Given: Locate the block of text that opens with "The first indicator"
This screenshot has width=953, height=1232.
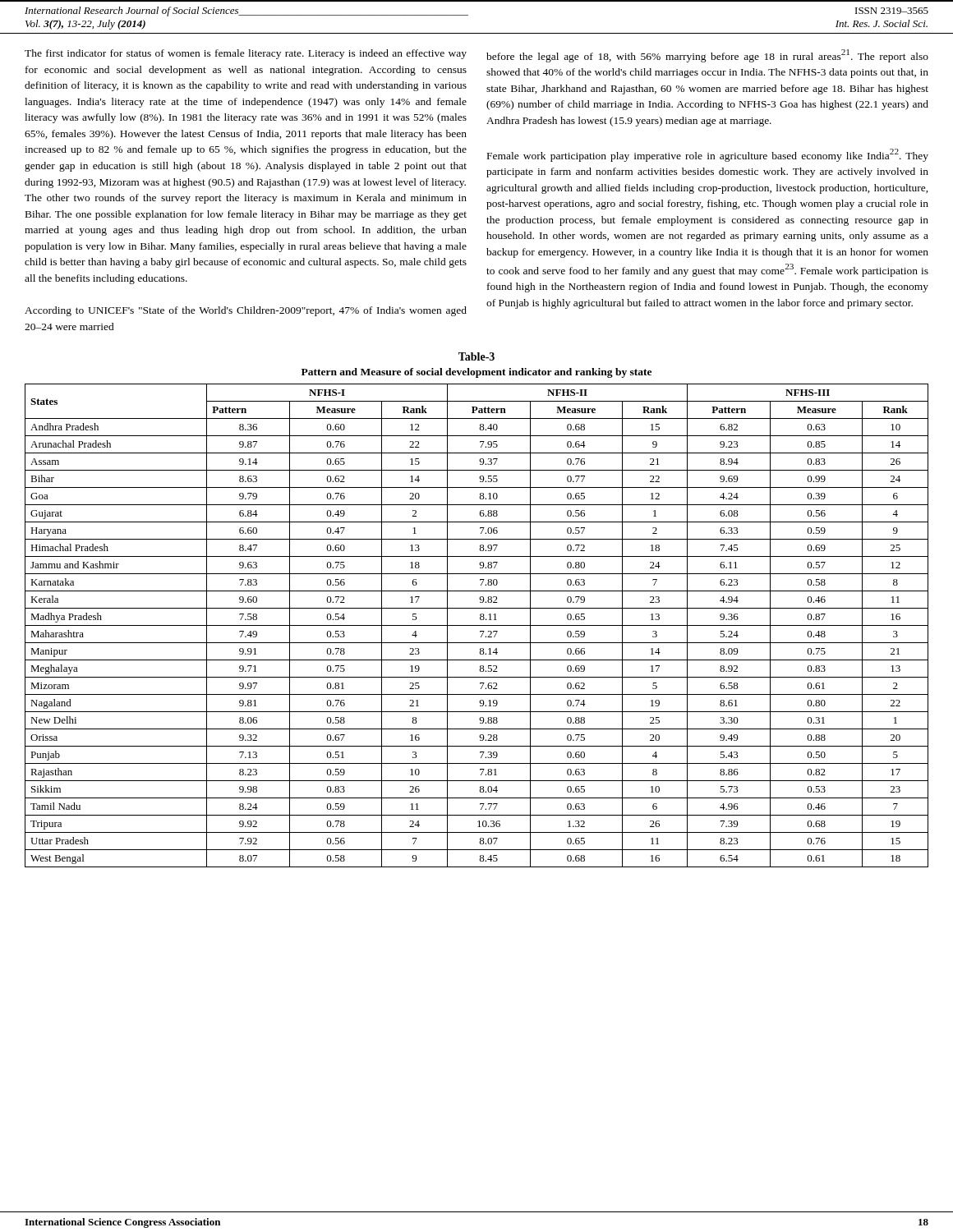Looking at the screenshot, I should pos(246,165).
